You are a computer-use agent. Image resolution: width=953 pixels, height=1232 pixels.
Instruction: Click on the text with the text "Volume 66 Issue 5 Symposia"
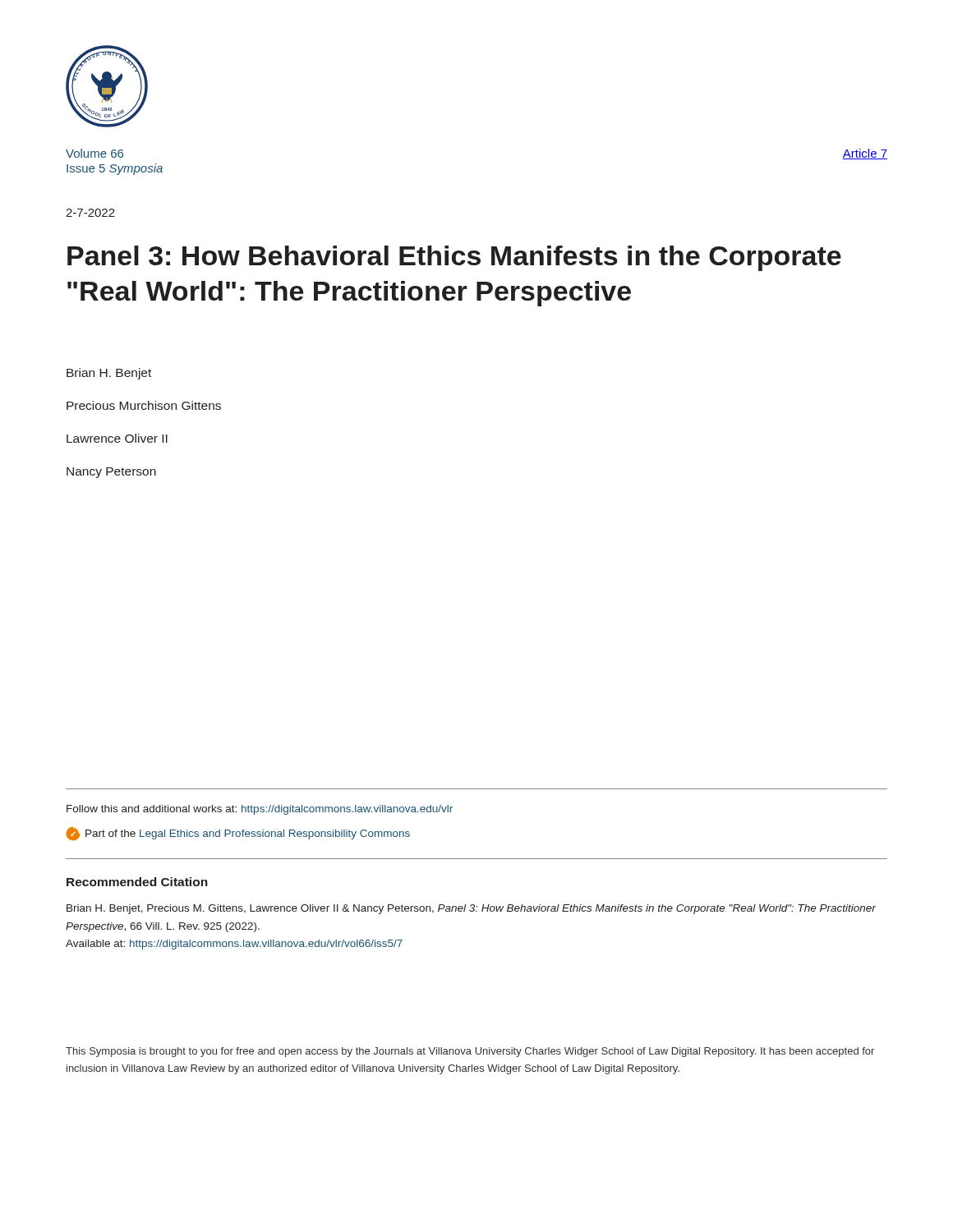[114, 161]
